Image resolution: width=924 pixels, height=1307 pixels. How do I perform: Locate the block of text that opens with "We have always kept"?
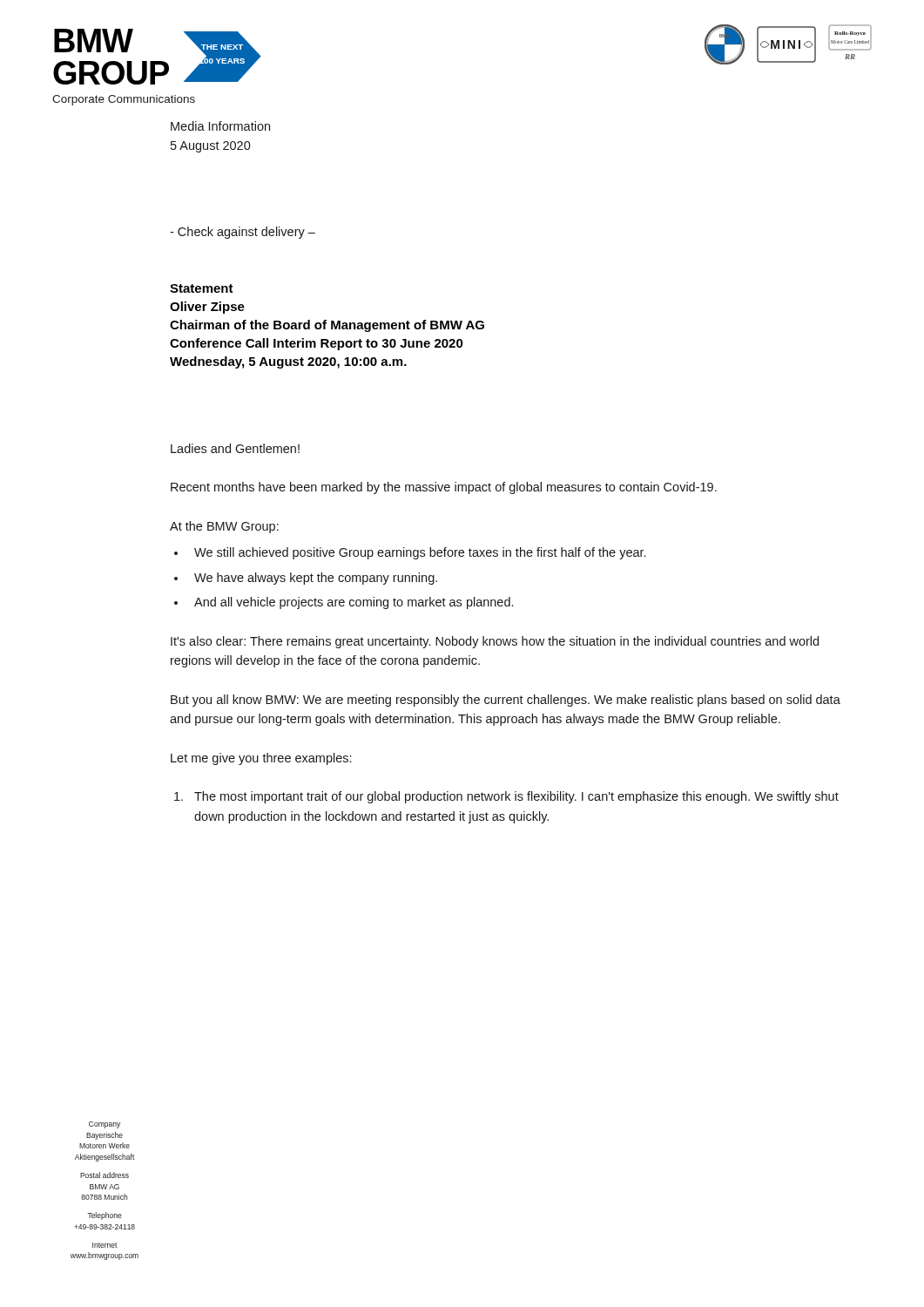pos(316,578)
